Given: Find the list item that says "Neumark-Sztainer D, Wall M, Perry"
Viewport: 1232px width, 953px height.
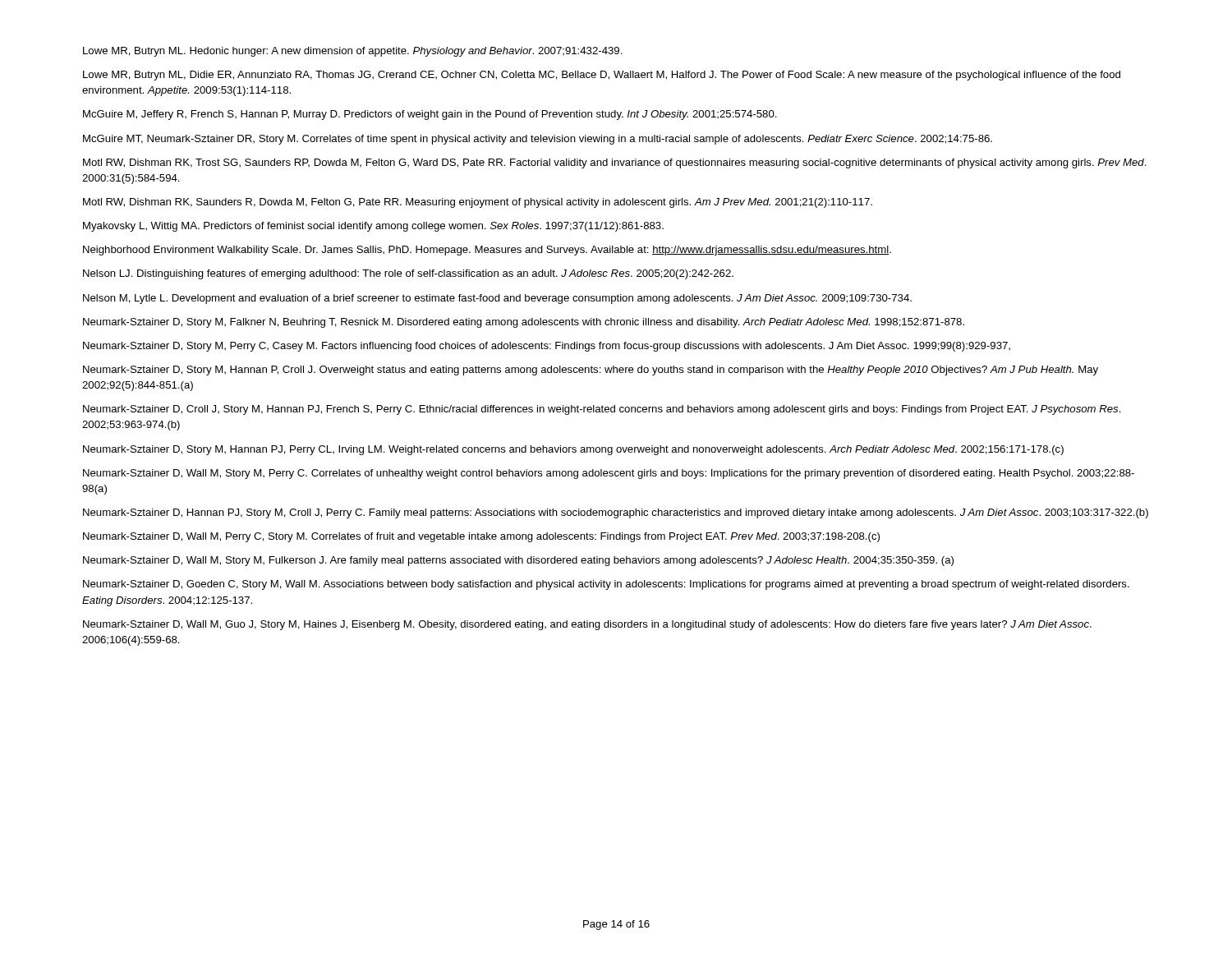Looking at the screenshot, I should click(481, 536).
